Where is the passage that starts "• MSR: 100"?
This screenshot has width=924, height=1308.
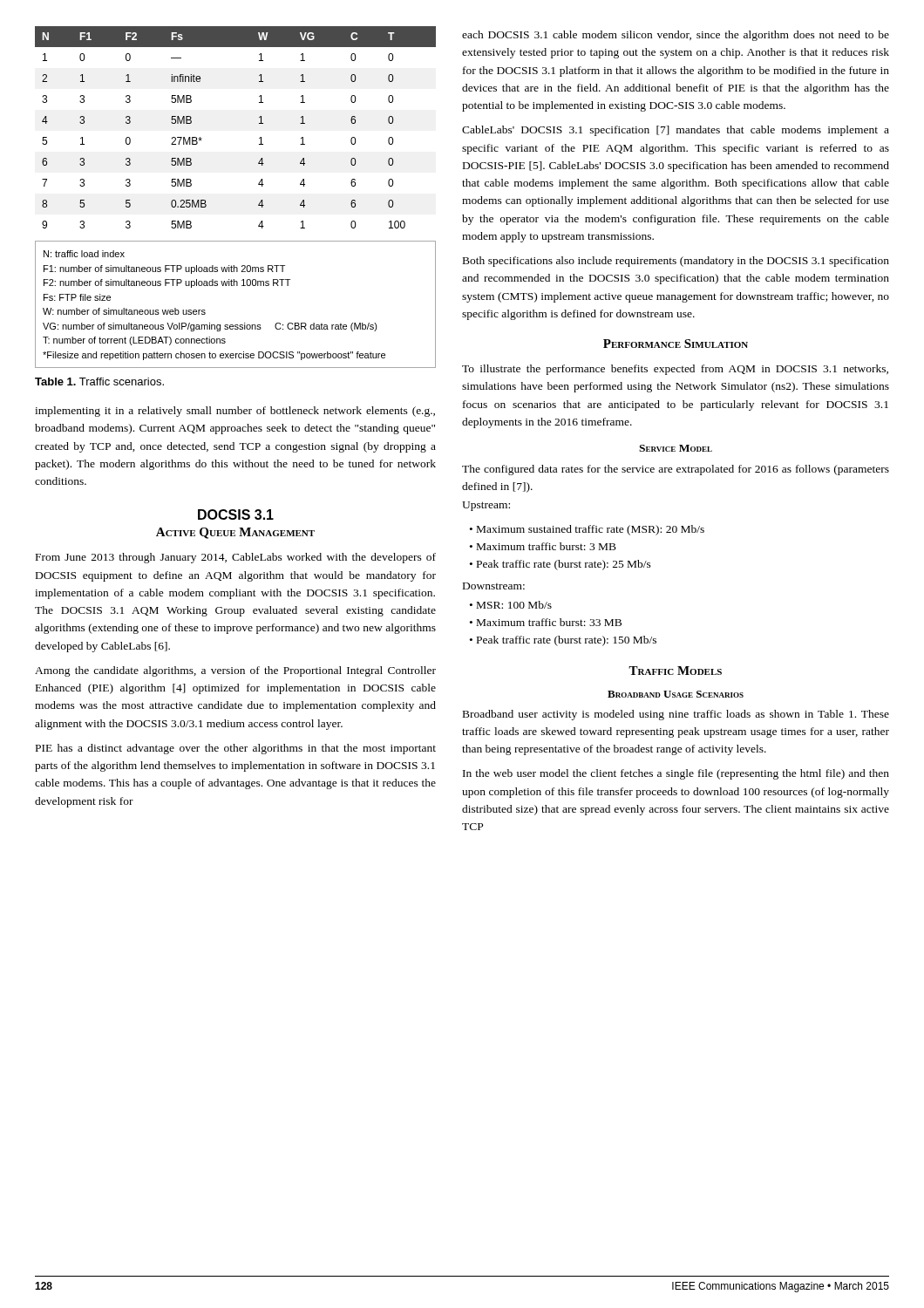(510, 605)
